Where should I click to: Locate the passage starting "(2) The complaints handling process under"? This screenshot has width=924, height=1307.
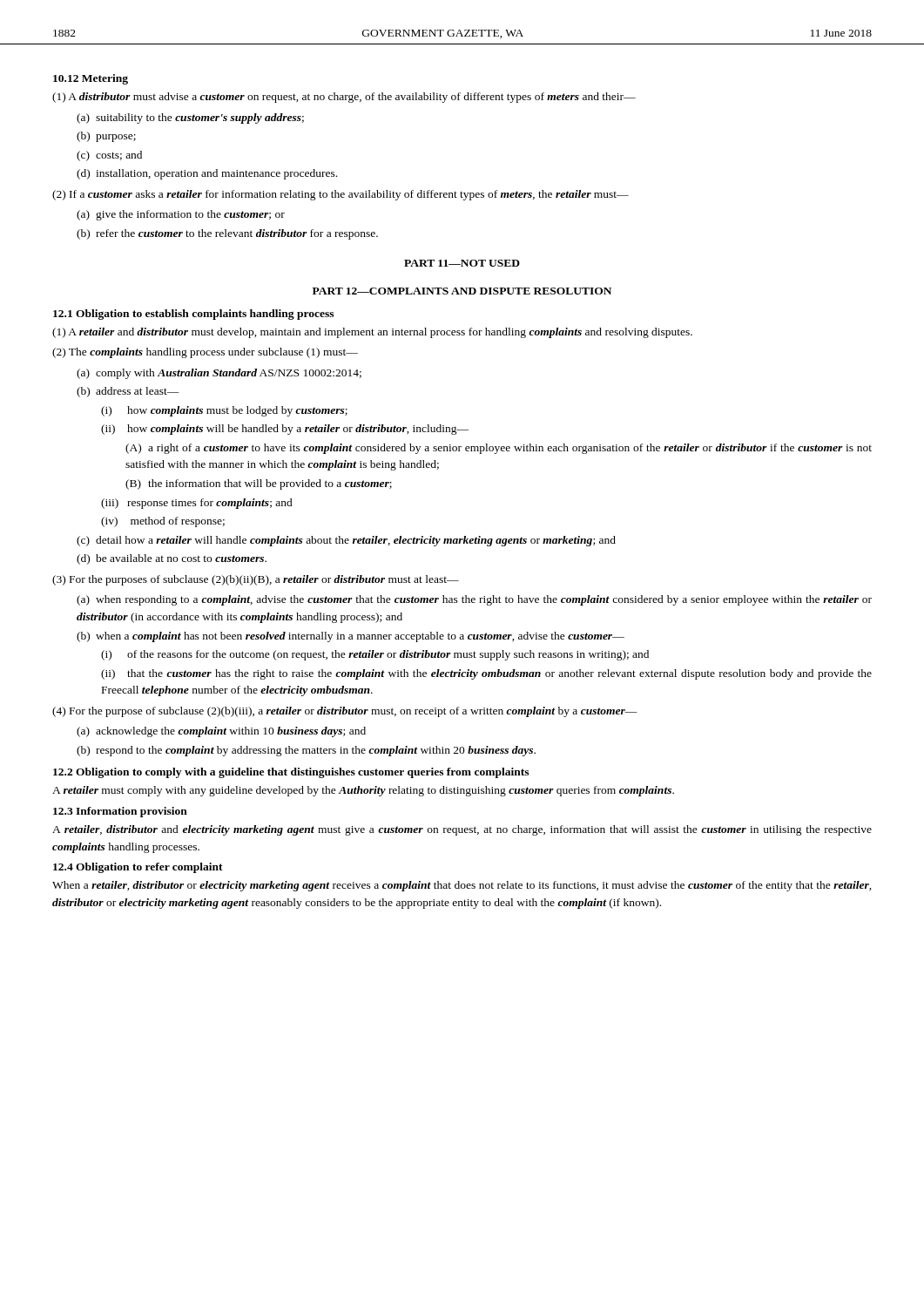click(x=205, y=353)
